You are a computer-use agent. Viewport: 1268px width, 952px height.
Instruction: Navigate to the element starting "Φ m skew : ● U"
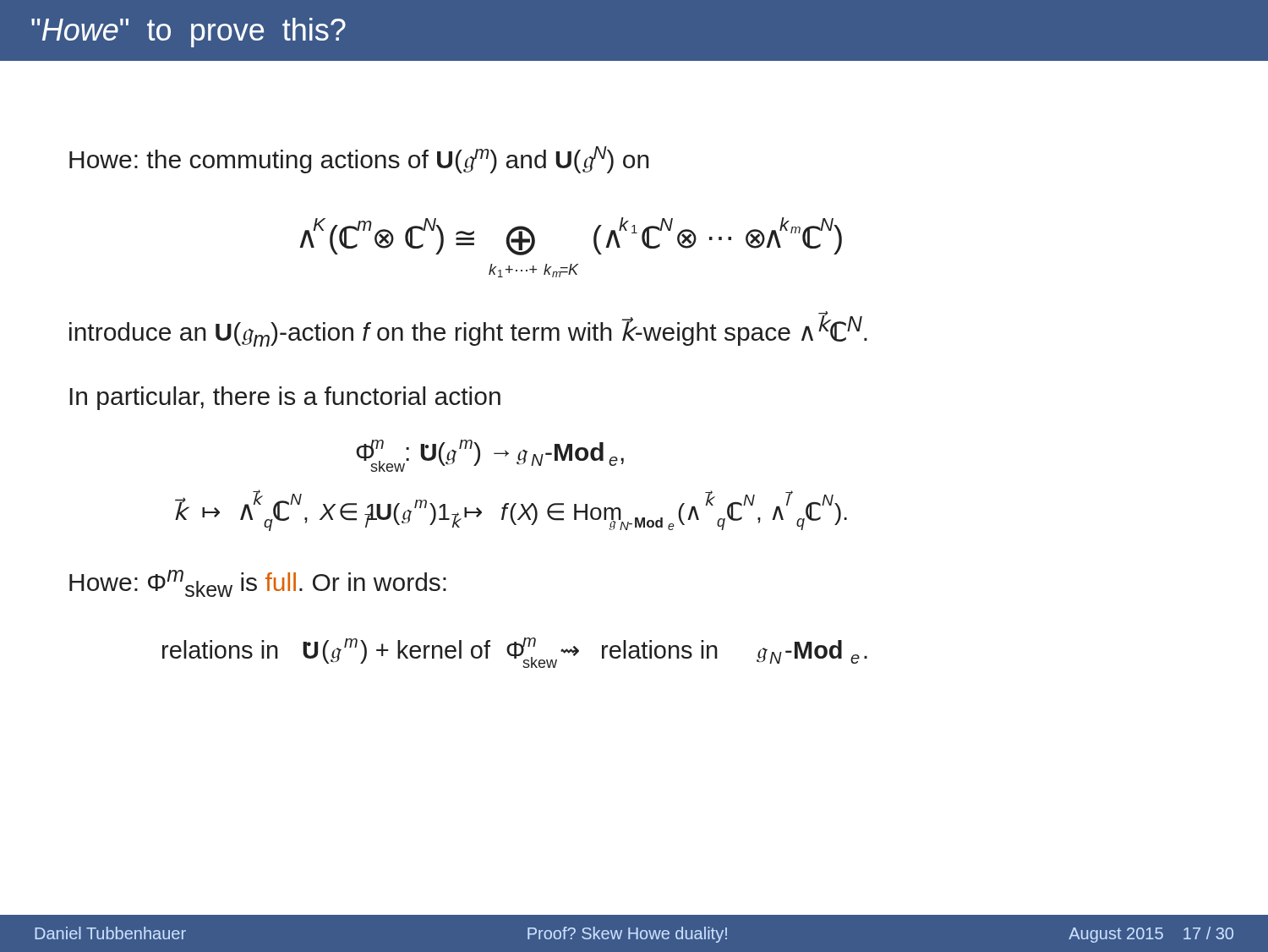tap(634, 451)
